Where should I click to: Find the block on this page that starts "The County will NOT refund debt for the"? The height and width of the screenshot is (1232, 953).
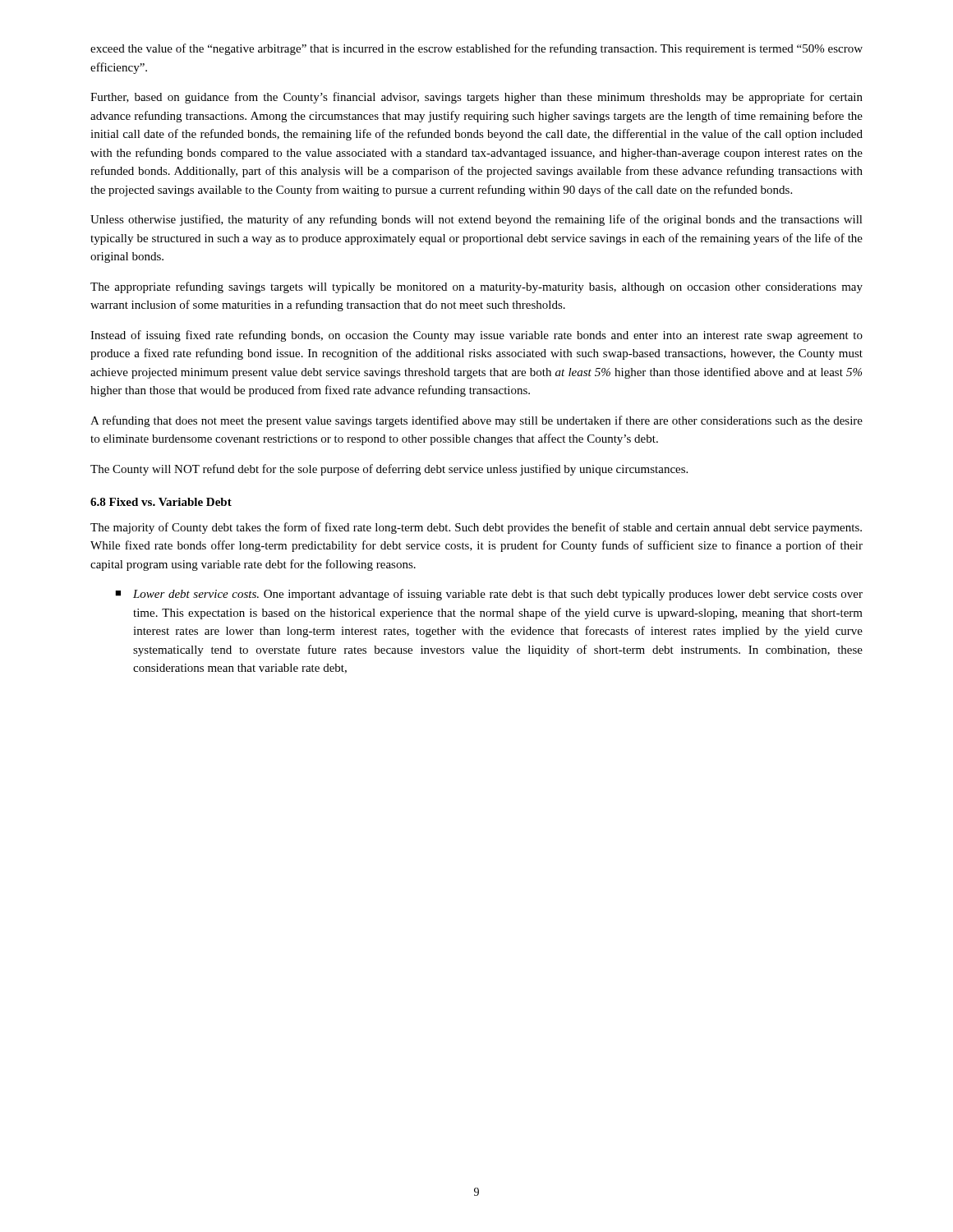click(x=476, y=469)
